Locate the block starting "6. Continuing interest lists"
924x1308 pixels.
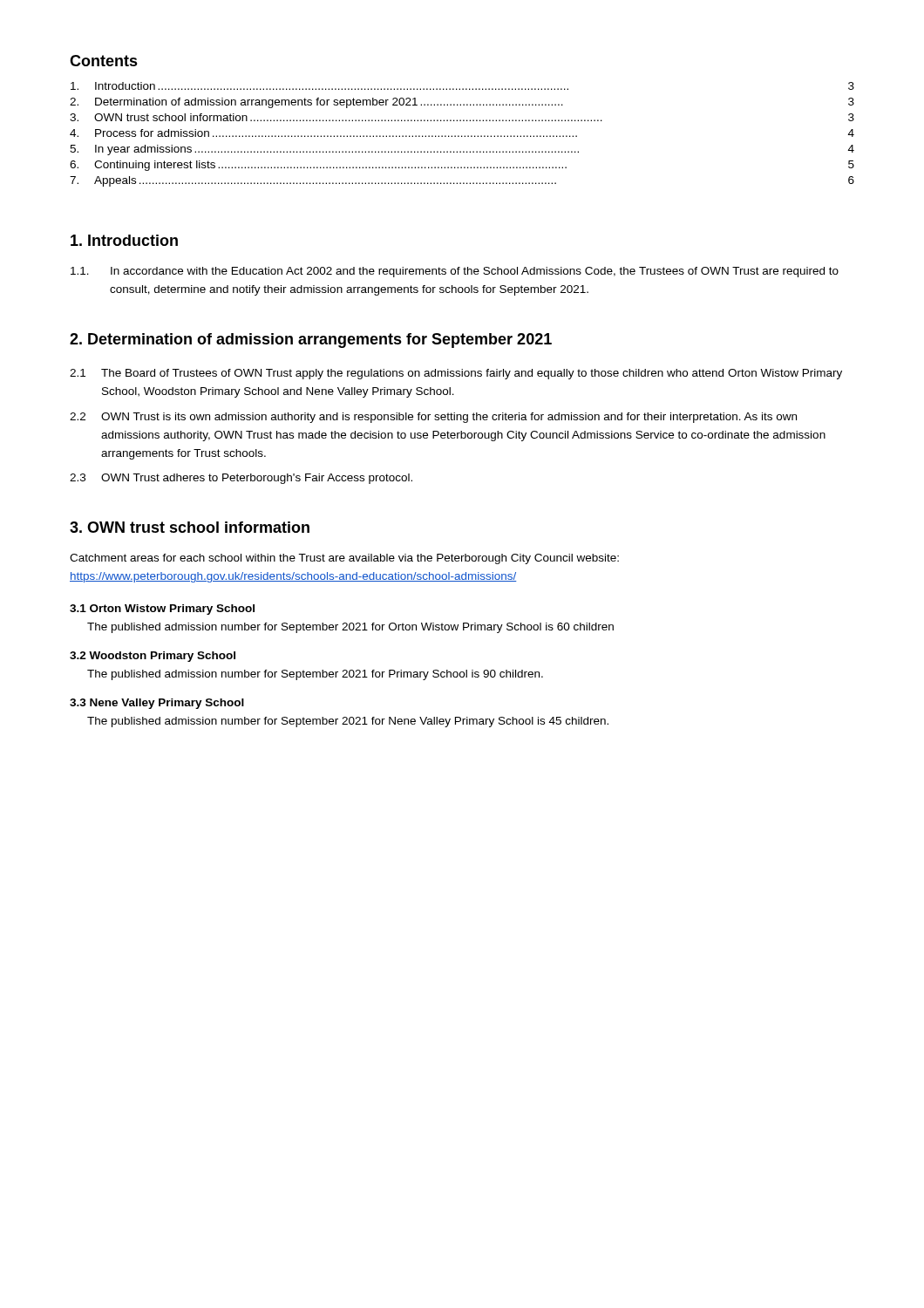tap(462, 164)
